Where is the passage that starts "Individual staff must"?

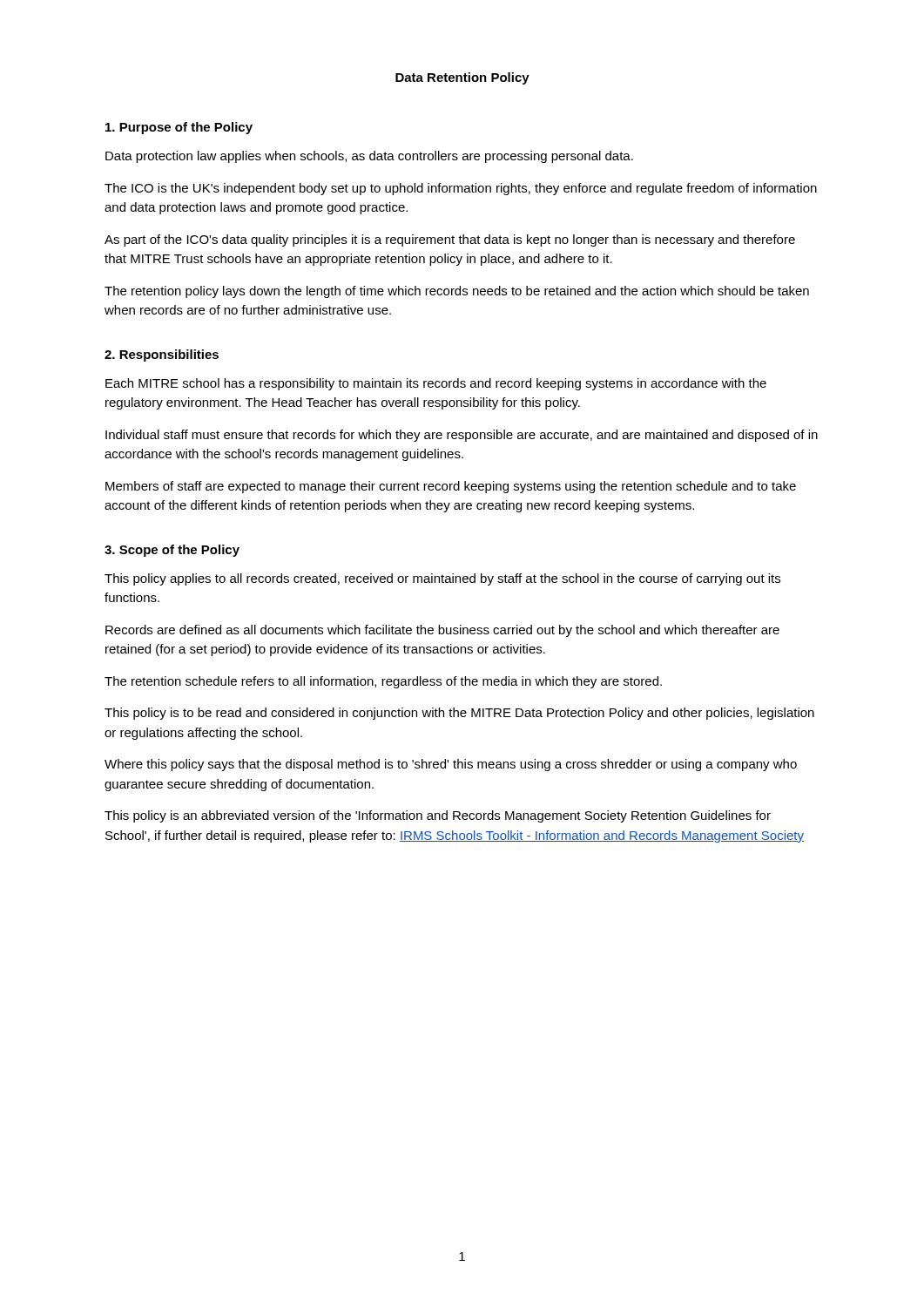pos(461,444)
